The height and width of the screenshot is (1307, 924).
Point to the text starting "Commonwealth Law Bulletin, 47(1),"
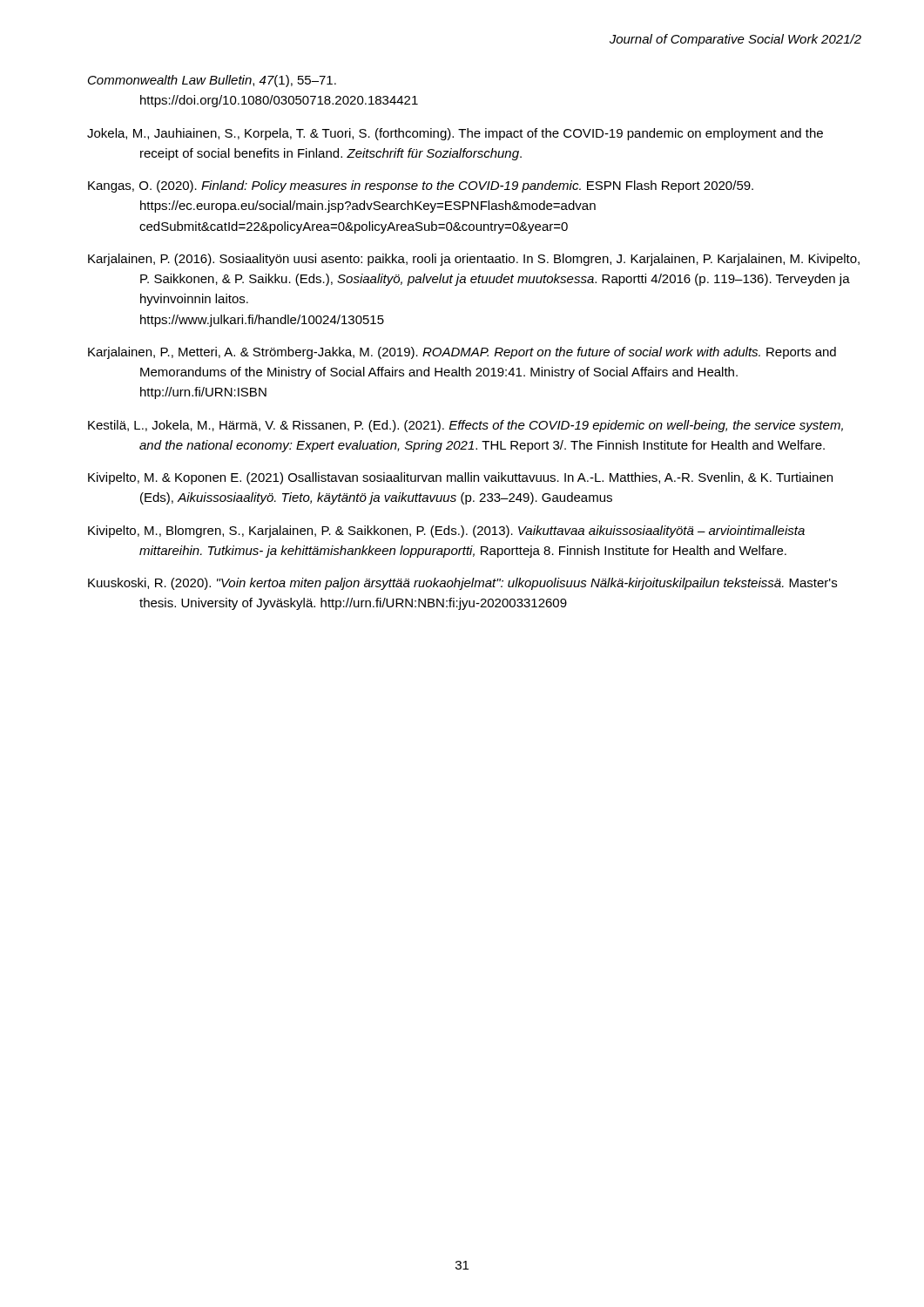[253, 90]
